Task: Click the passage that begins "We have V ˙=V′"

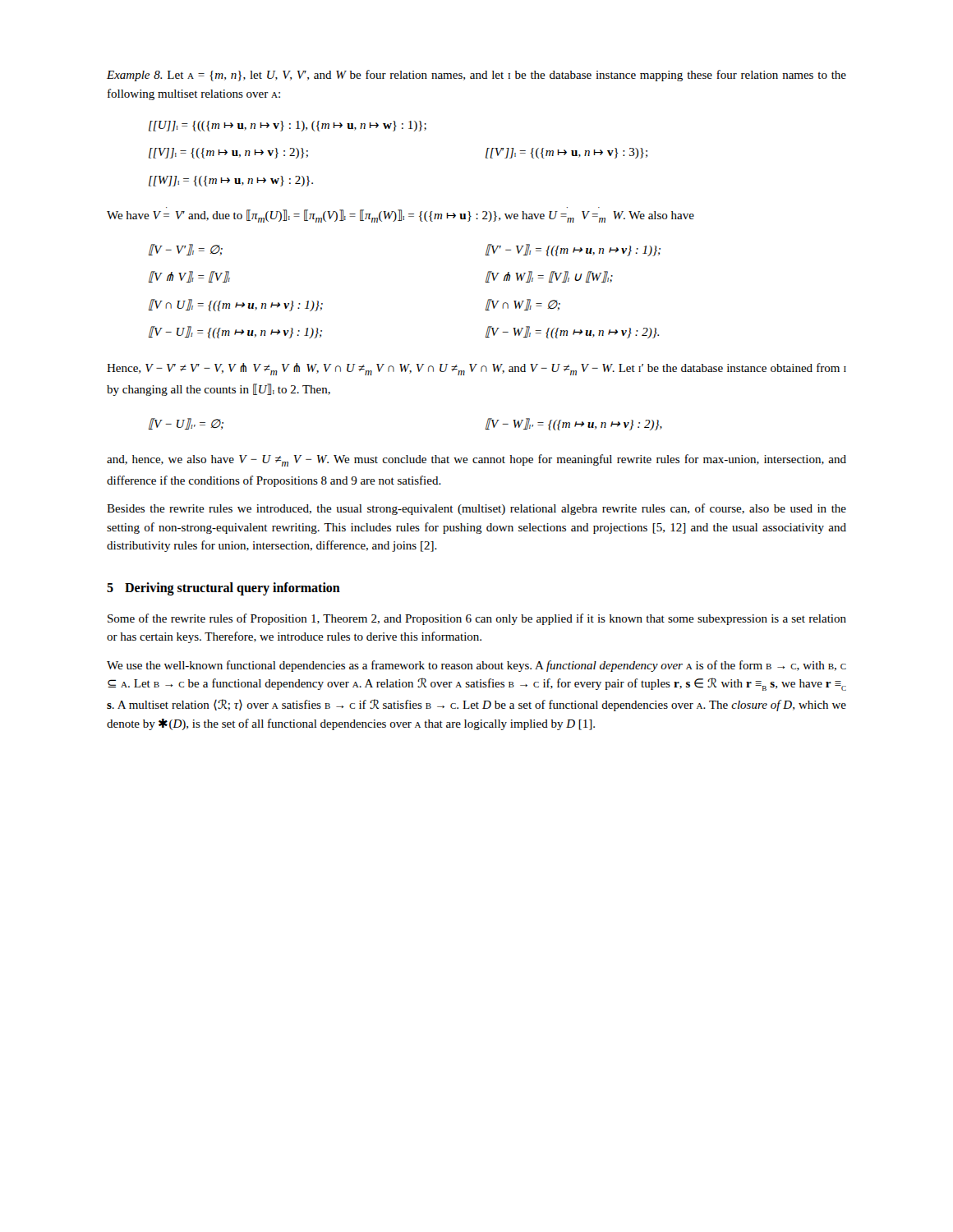Action: tap(476, 217)
